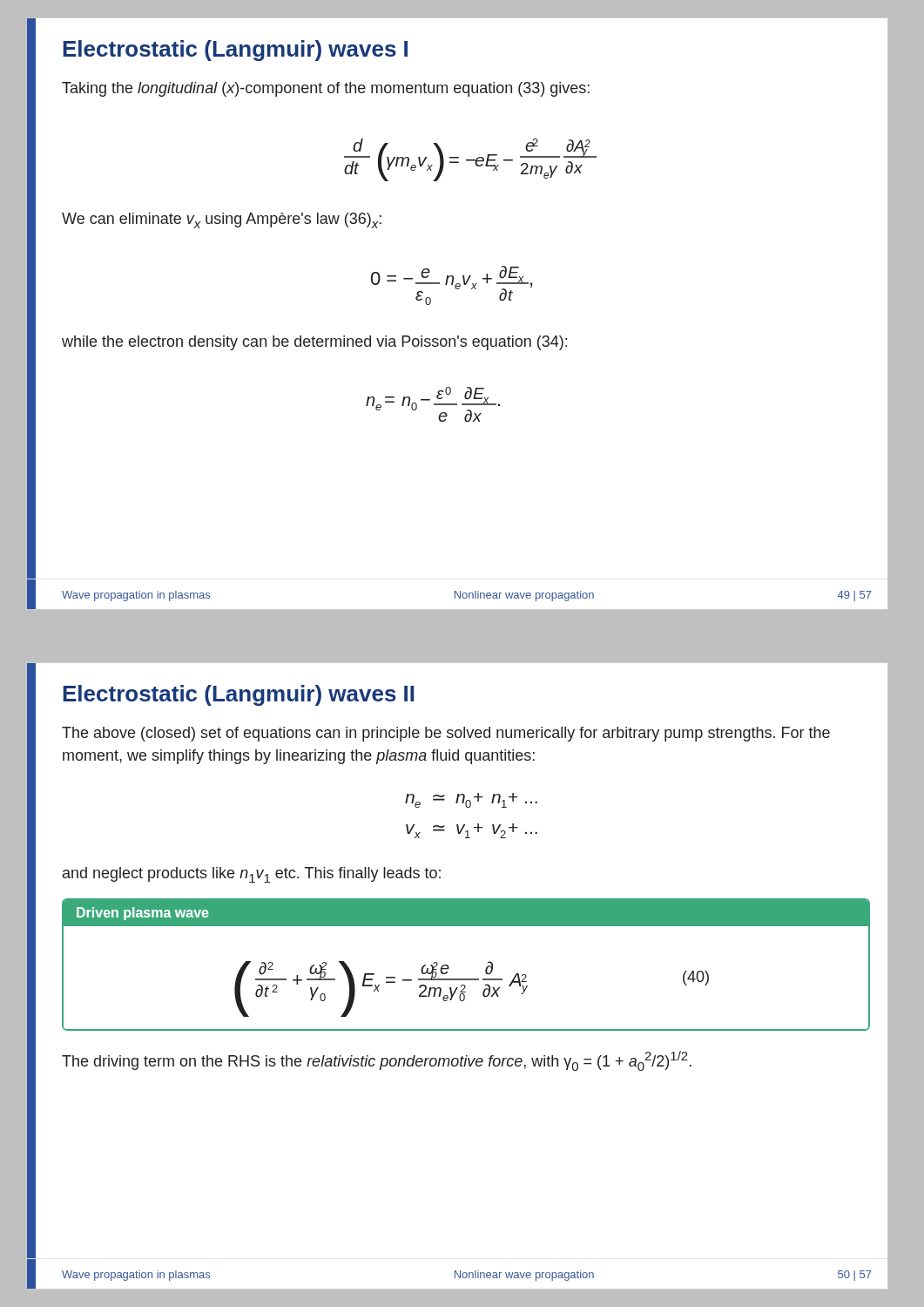Viewport: 924px width, 1307px height.
Task: Locate the formula that opens with "d dt ( γm e"
Action: point(466,153)
